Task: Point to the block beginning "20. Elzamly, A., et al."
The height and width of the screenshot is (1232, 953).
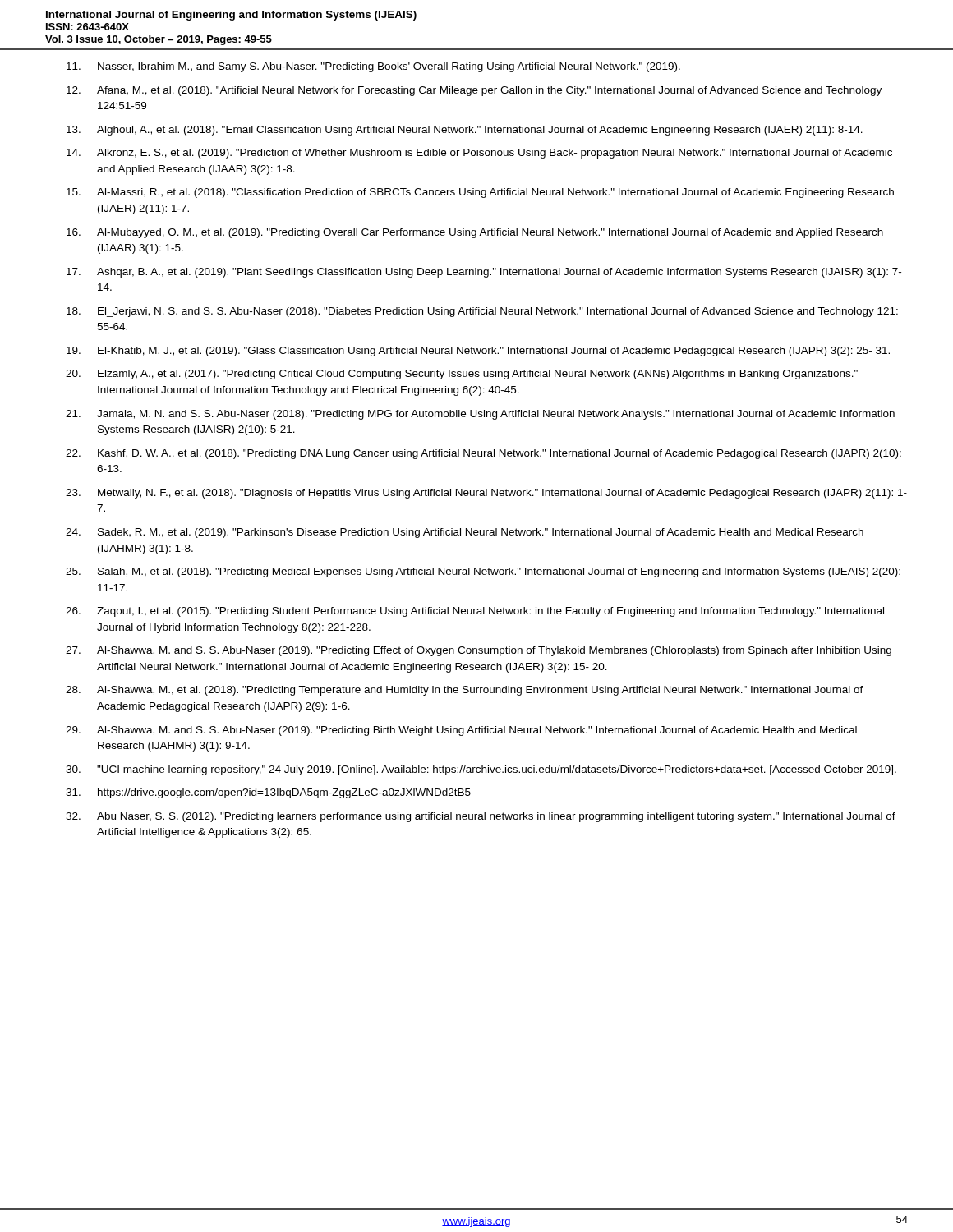Action: (487, 382)
